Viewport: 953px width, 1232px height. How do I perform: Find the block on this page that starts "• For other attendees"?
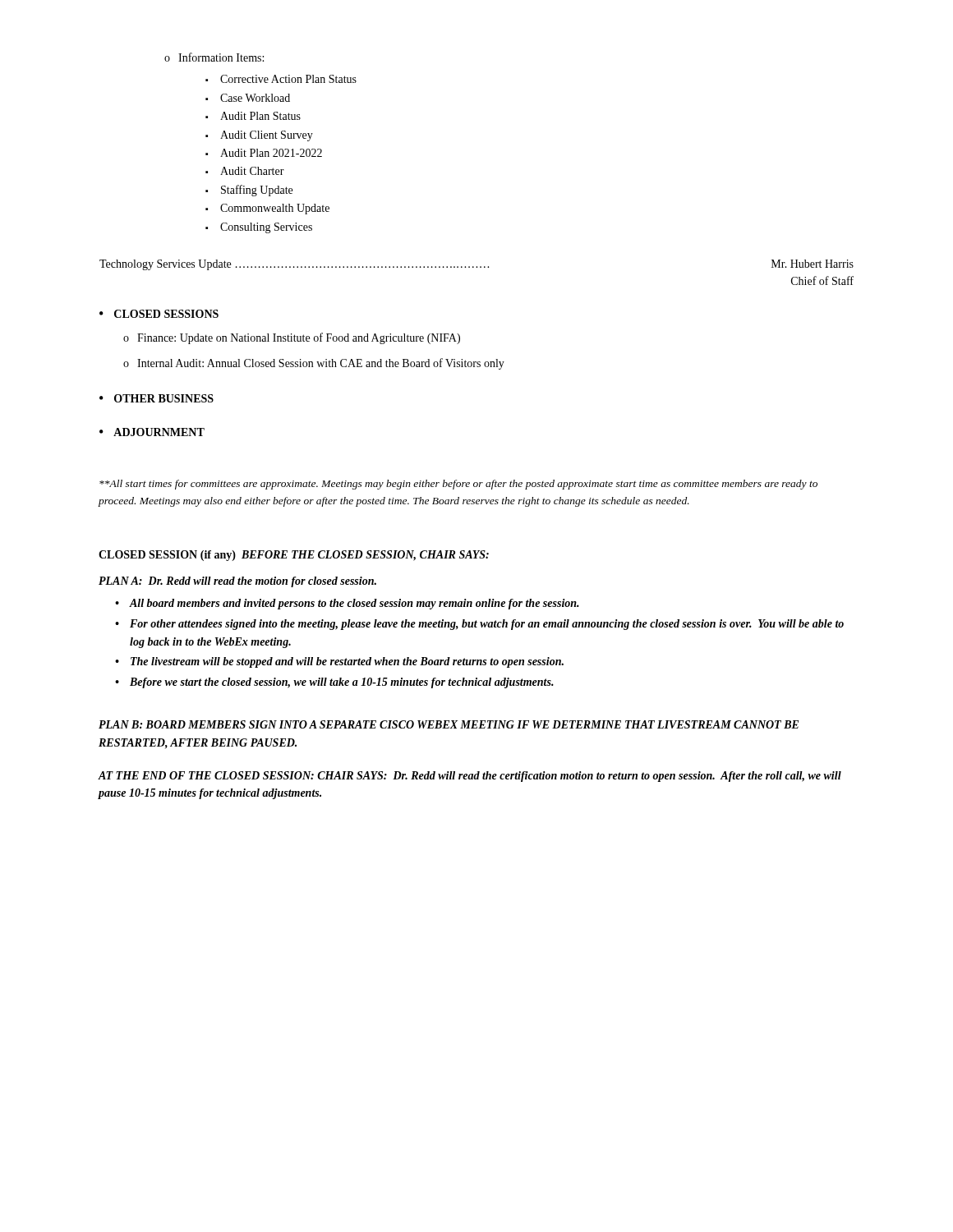(x=480, y=632)
